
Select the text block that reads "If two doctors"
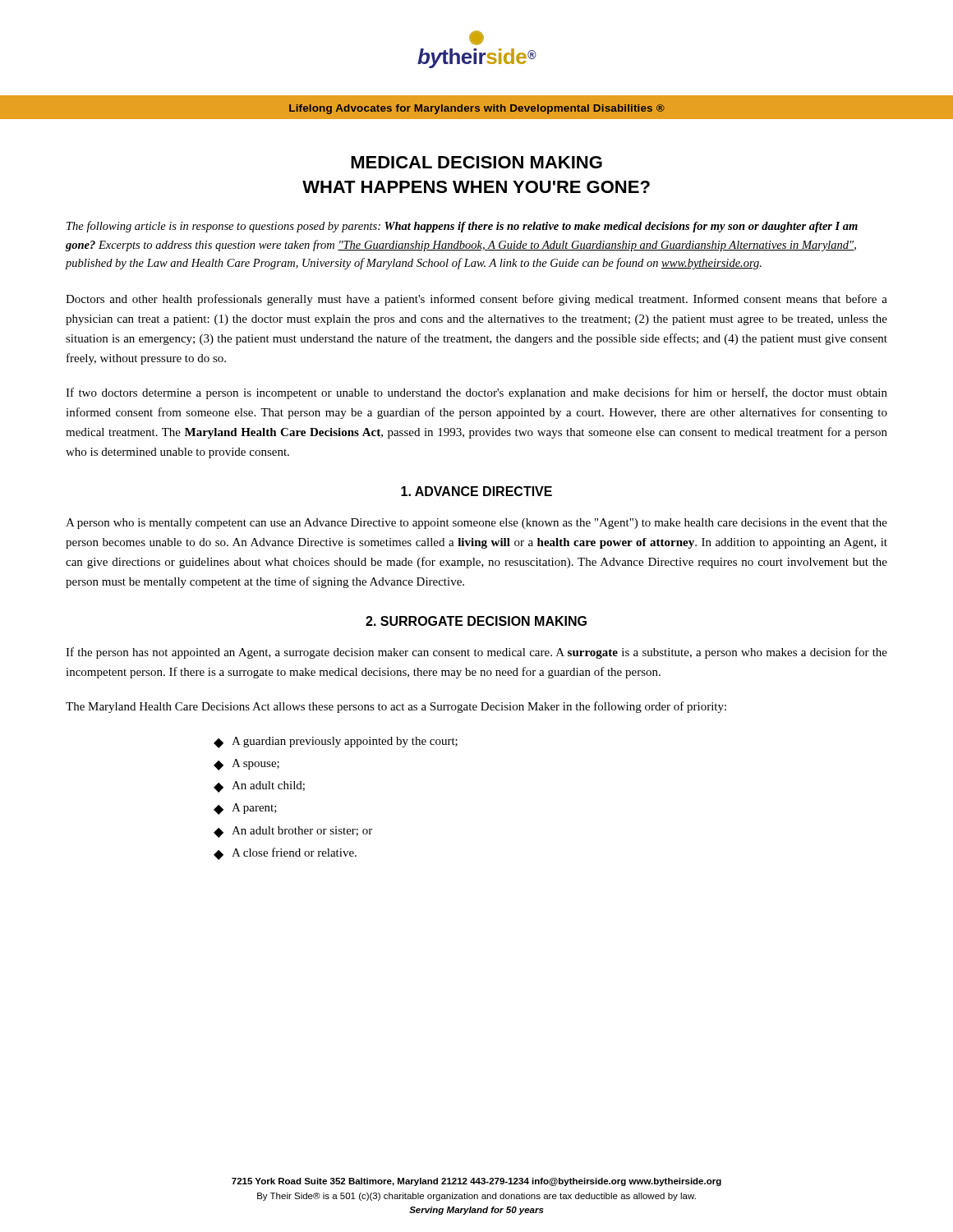point(476,422)
